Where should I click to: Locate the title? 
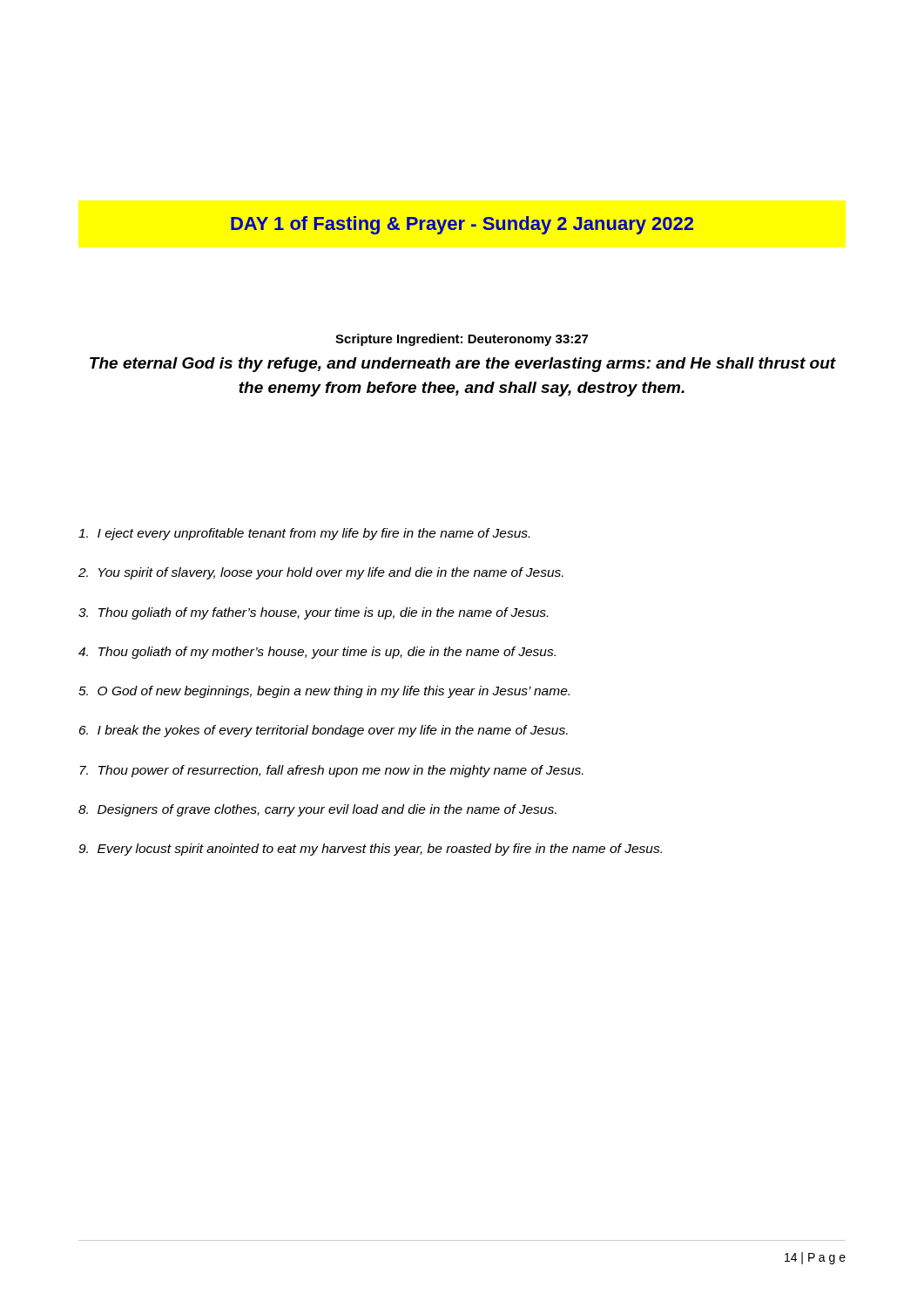click(x=462, y=223)
